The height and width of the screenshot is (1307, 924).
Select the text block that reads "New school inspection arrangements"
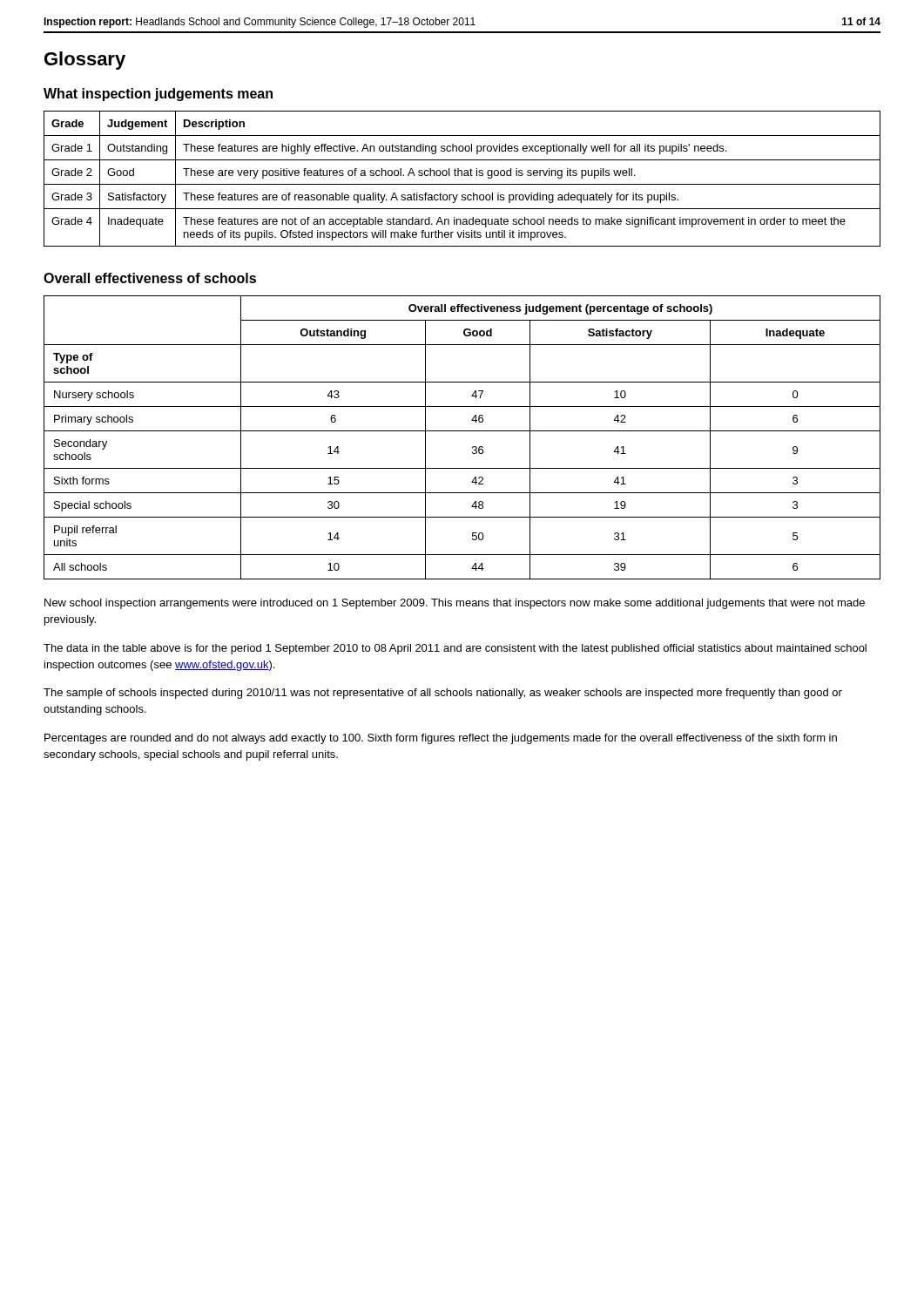pos(454,611)
